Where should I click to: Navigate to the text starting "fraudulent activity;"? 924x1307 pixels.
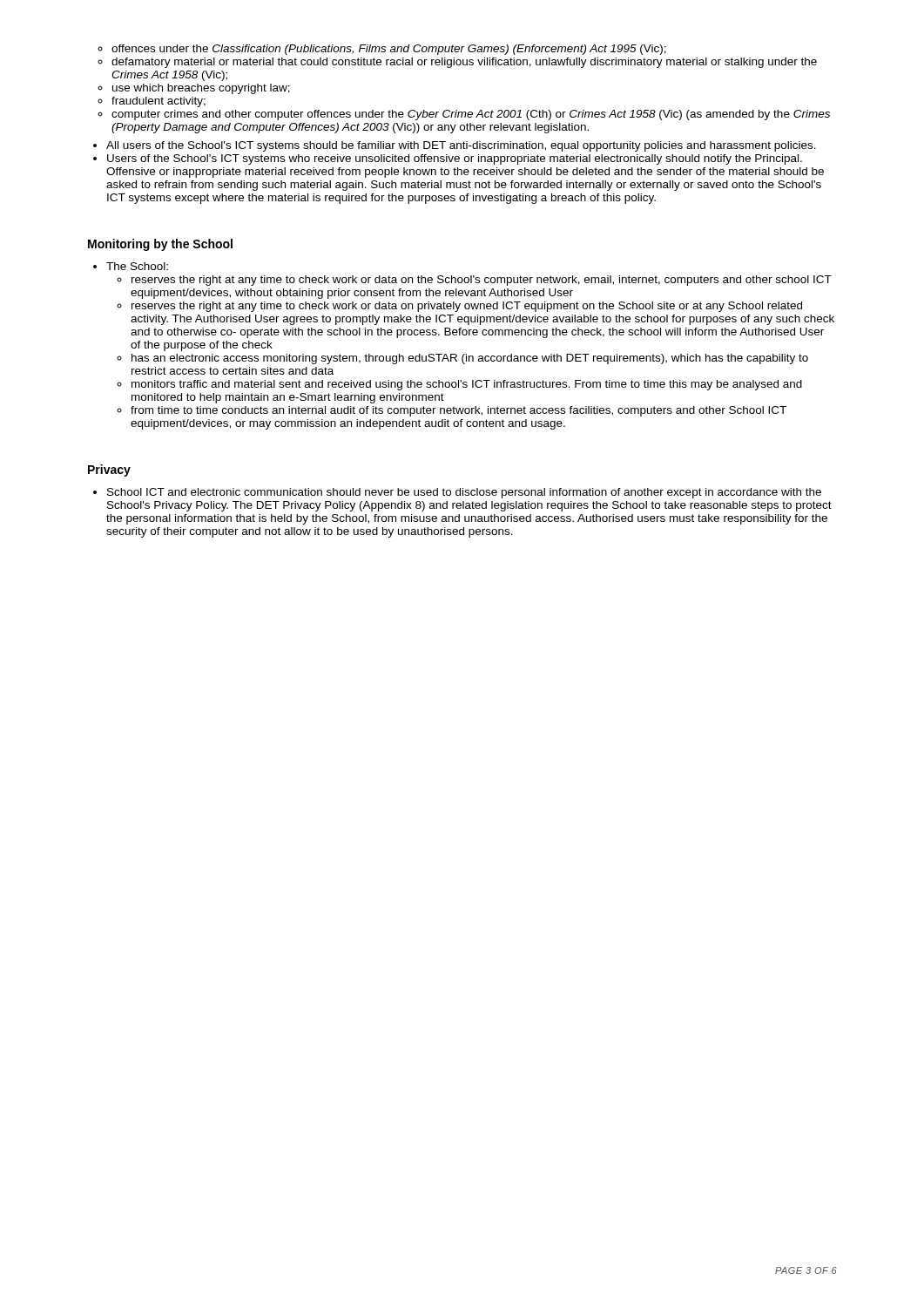coord(474,101)
